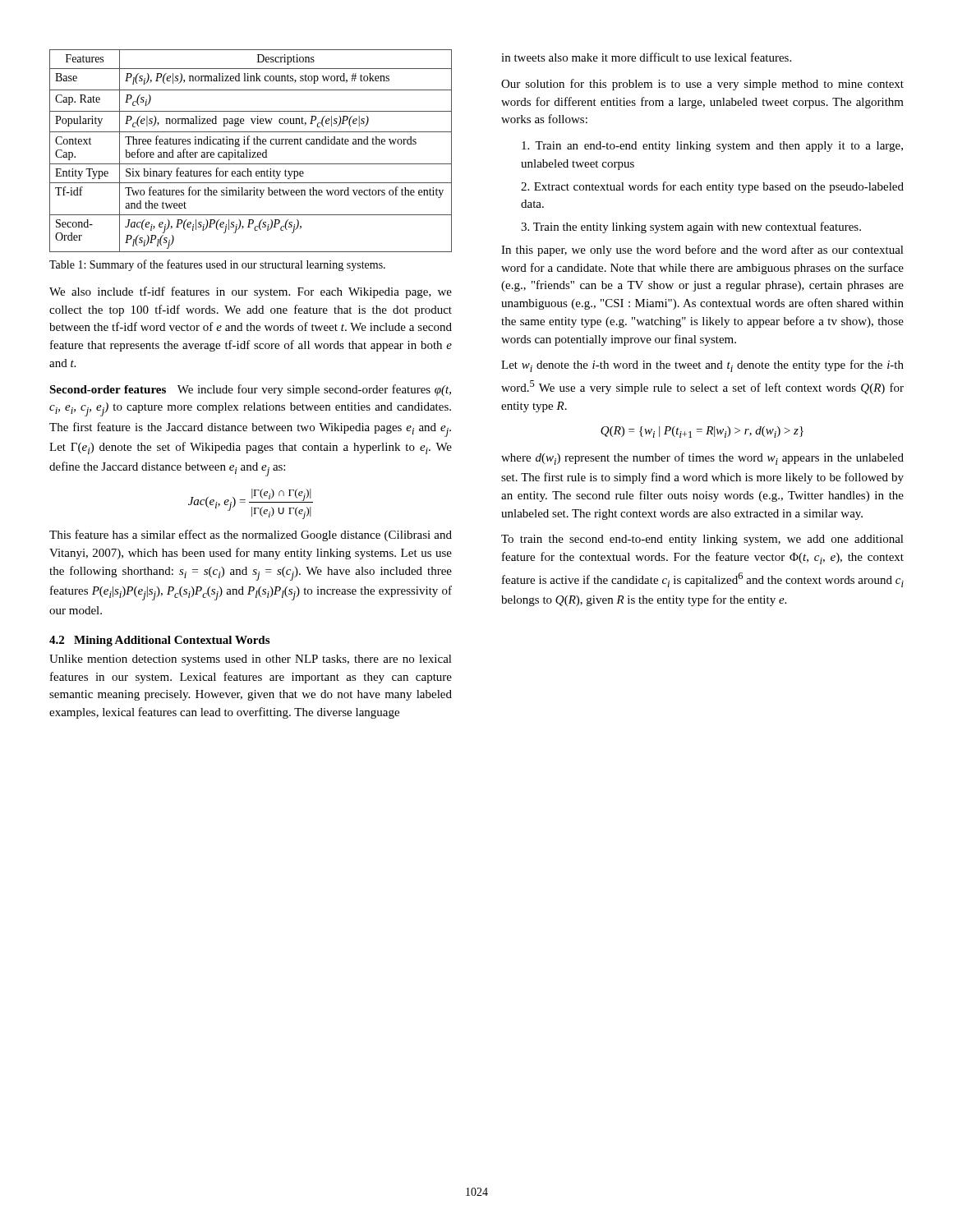The height and width of the screenshot is (1232, 953).
Task: Locate the text block starting "2. Extract contextual words for each entity"
Action: (x=712, y=195)
